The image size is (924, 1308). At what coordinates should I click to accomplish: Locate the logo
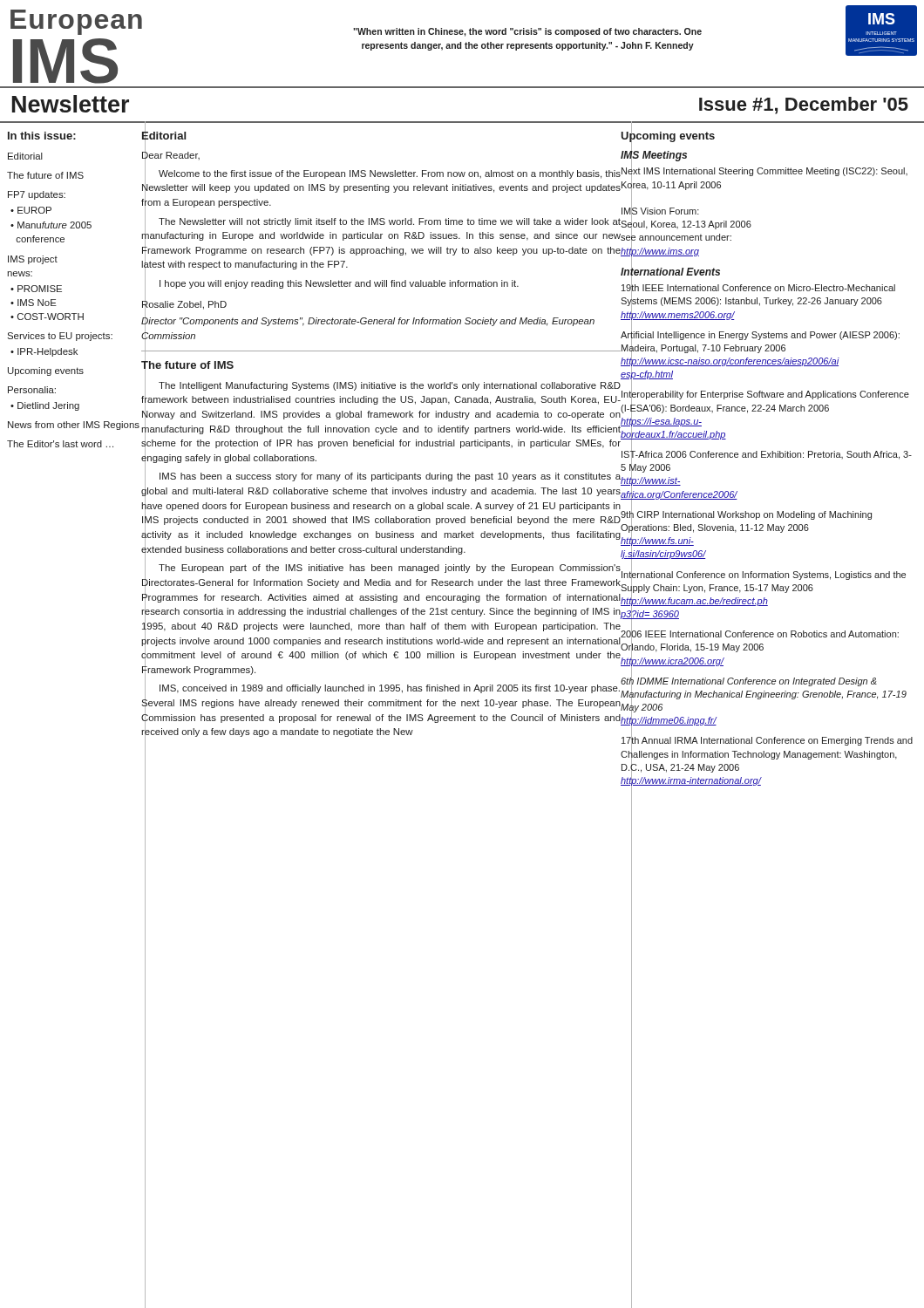tap(881, 31)
